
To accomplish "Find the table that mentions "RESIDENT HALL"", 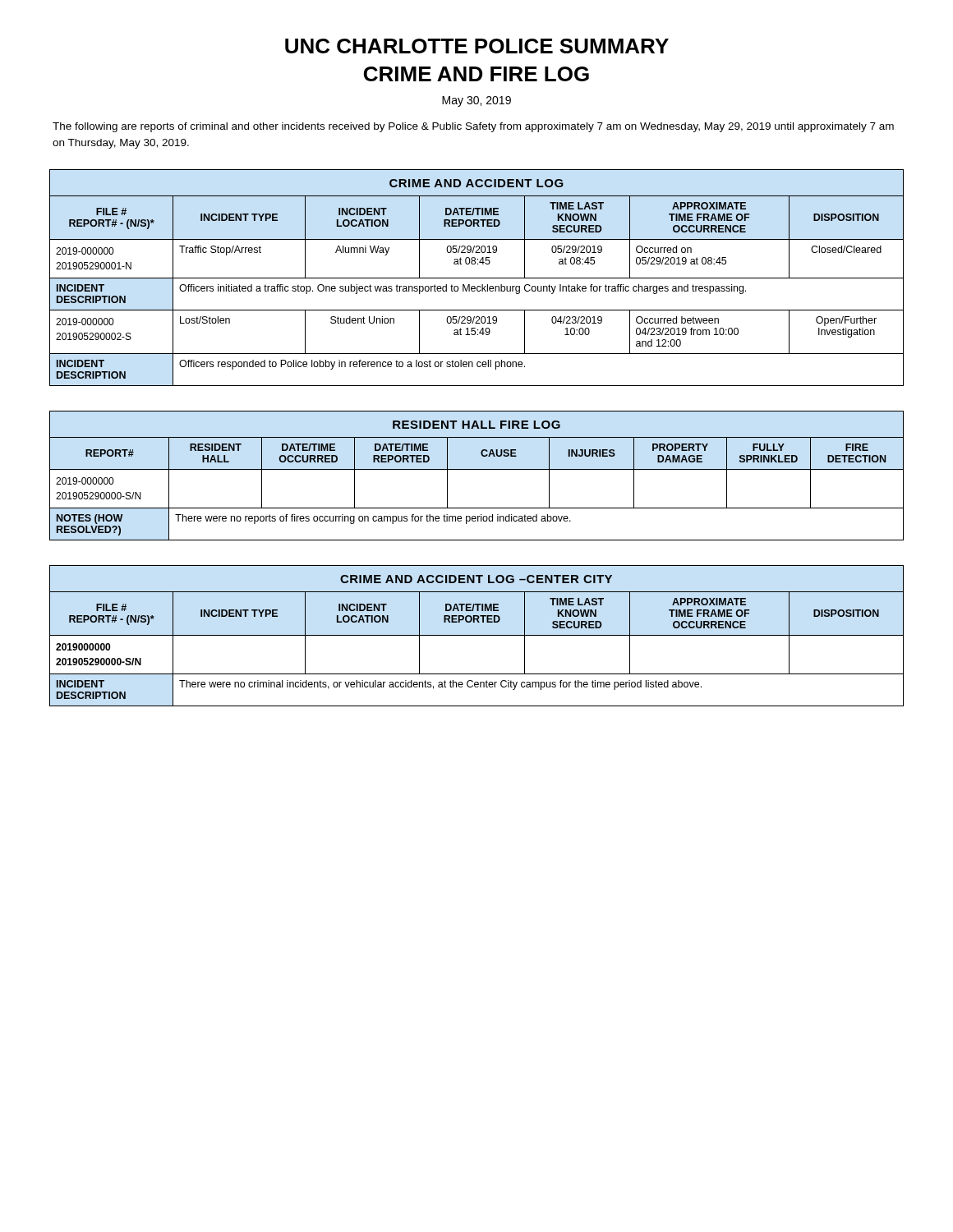I will coord(476,476).
